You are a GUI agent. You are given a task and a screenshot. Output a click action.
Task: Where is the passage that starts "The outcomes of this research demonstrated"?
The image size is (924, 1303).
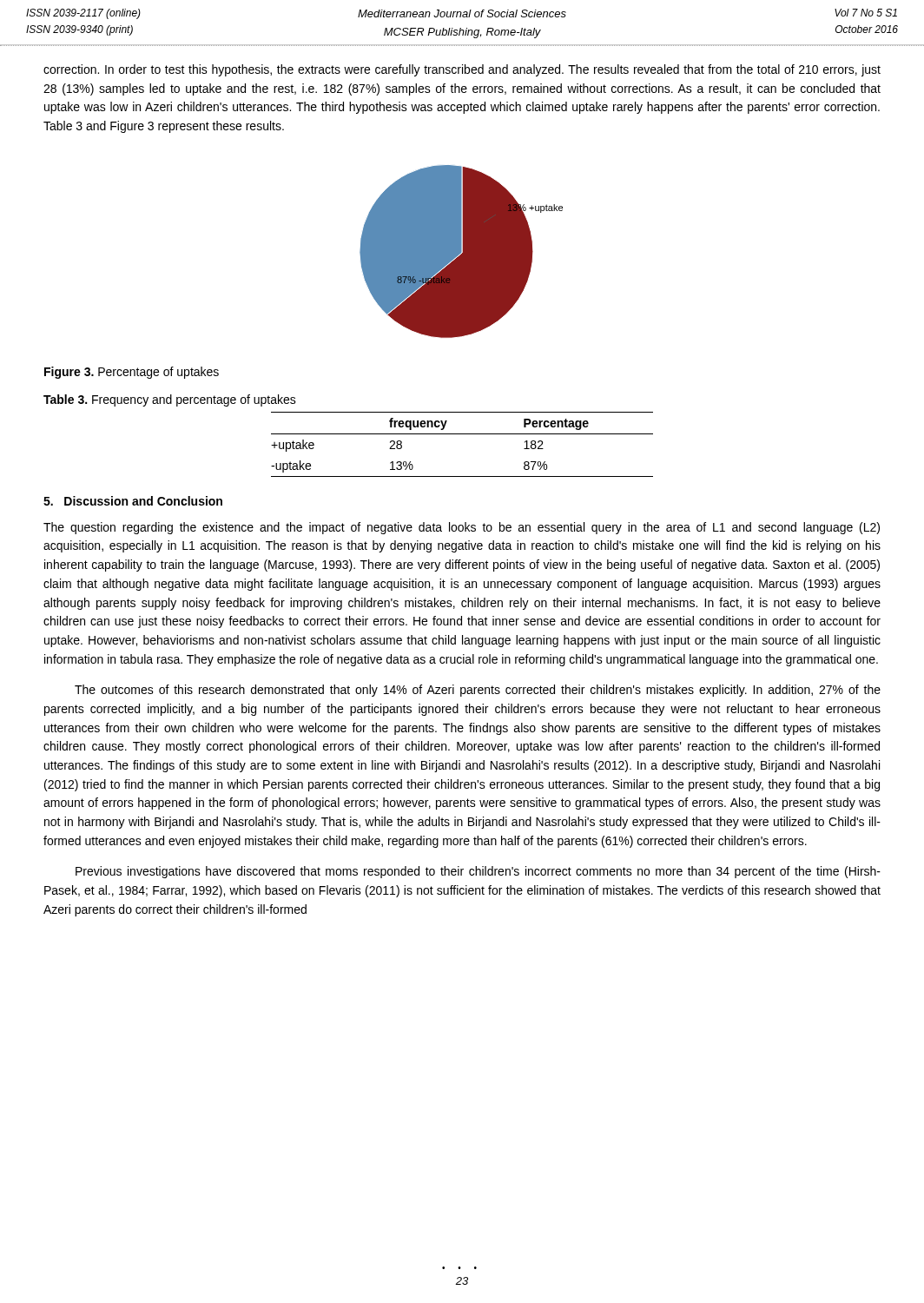(x=462, y=765)
